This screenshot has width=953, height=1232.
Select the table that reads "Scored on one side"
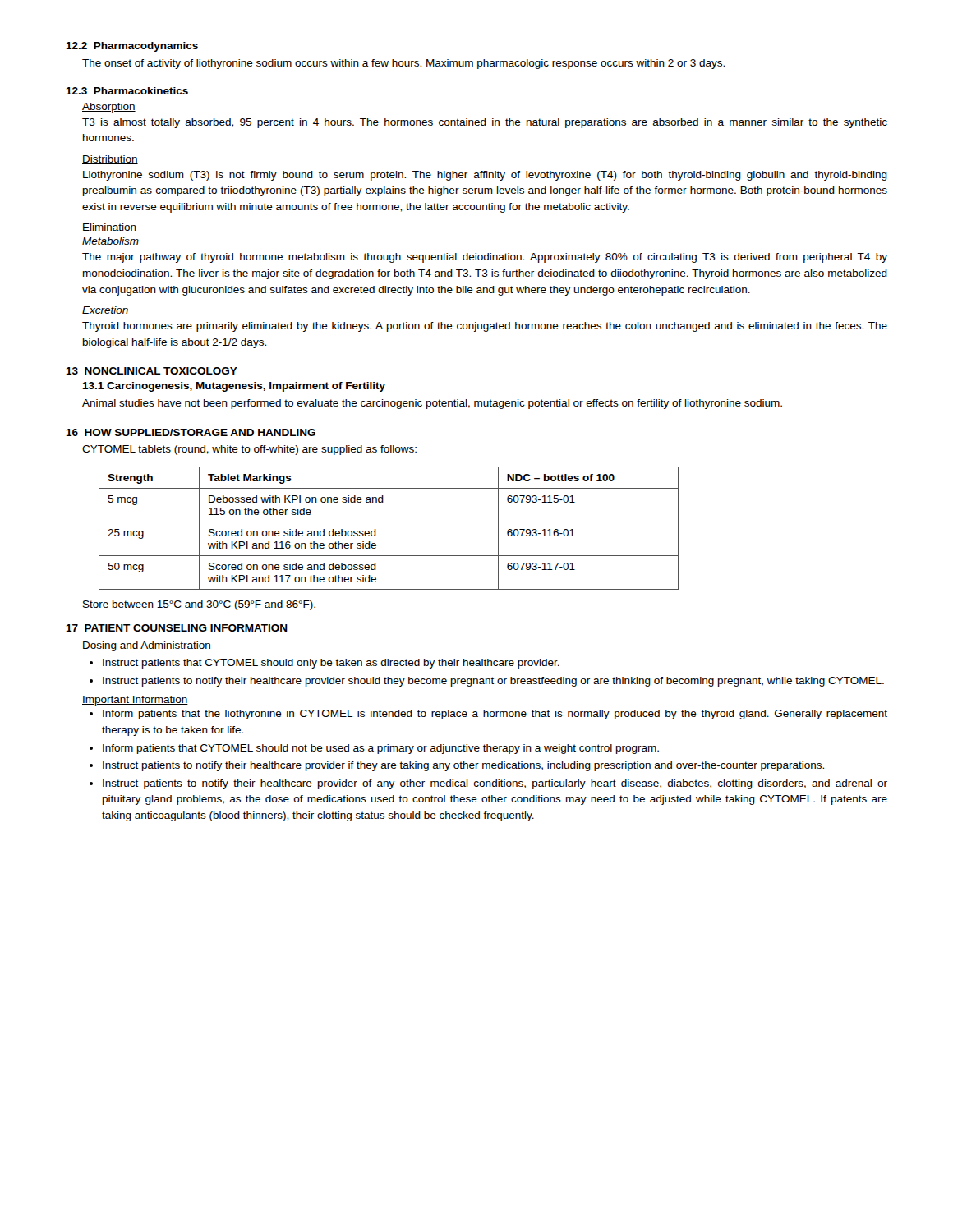coord(485,528)
